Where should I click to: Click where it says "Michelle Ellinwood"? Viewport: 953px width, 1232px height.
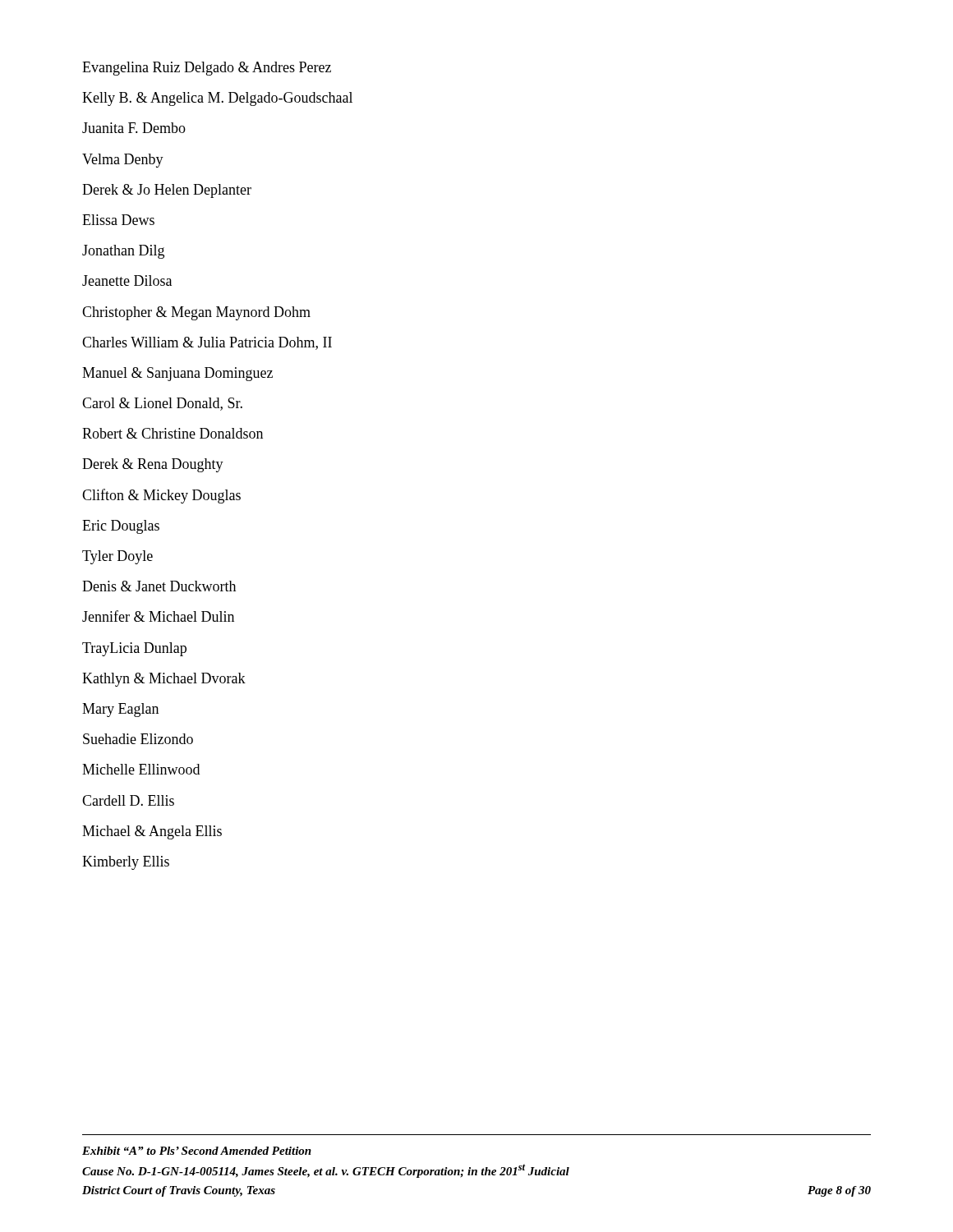pyautogui.click(x=141, y=770)
